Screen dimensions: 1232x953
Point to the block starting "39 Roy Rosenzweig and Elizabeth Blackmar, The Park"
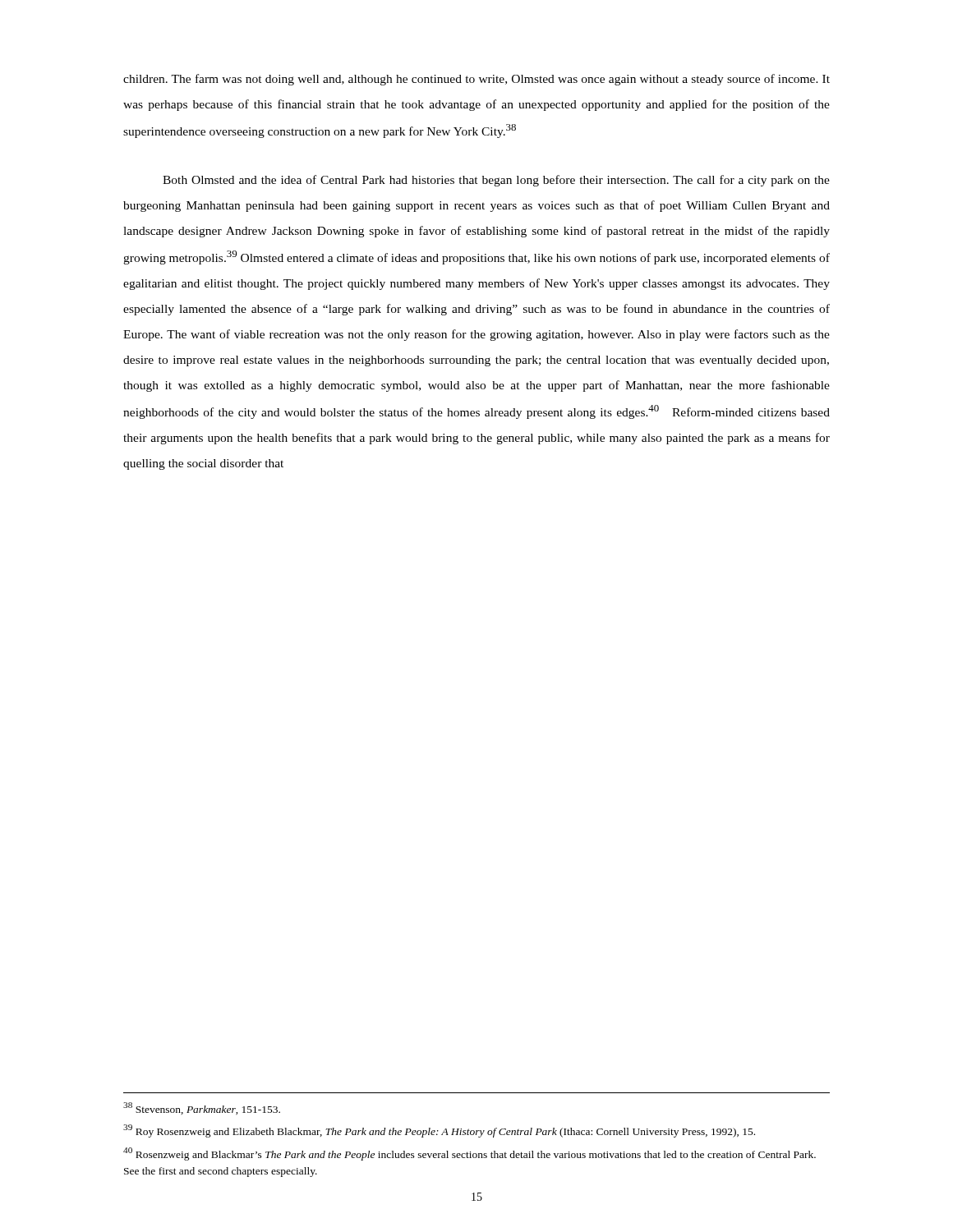click(x=440, y=1130)
